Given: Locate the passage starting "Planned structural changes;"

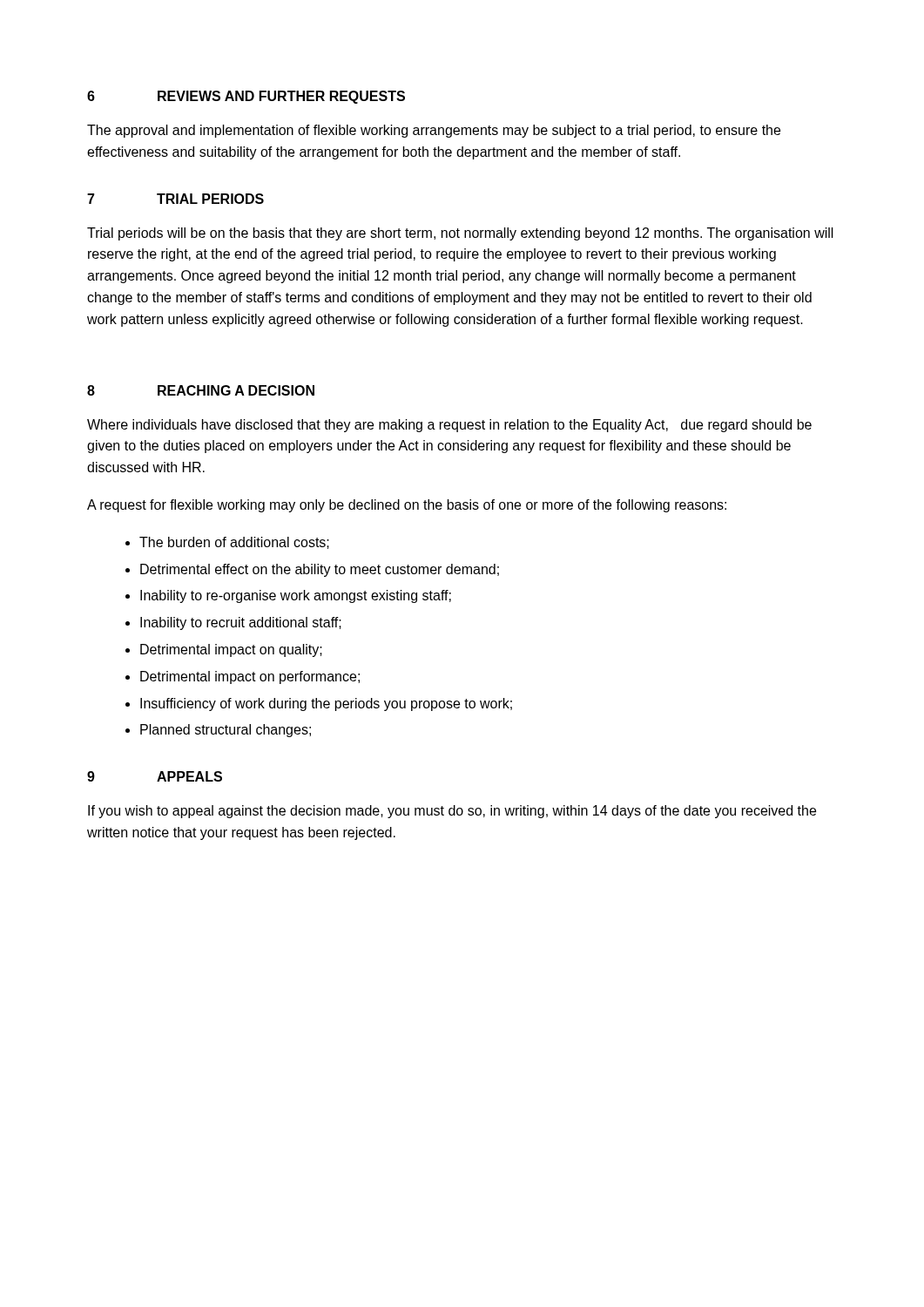Looking at the screenshot, I should [x=226, y=730].
